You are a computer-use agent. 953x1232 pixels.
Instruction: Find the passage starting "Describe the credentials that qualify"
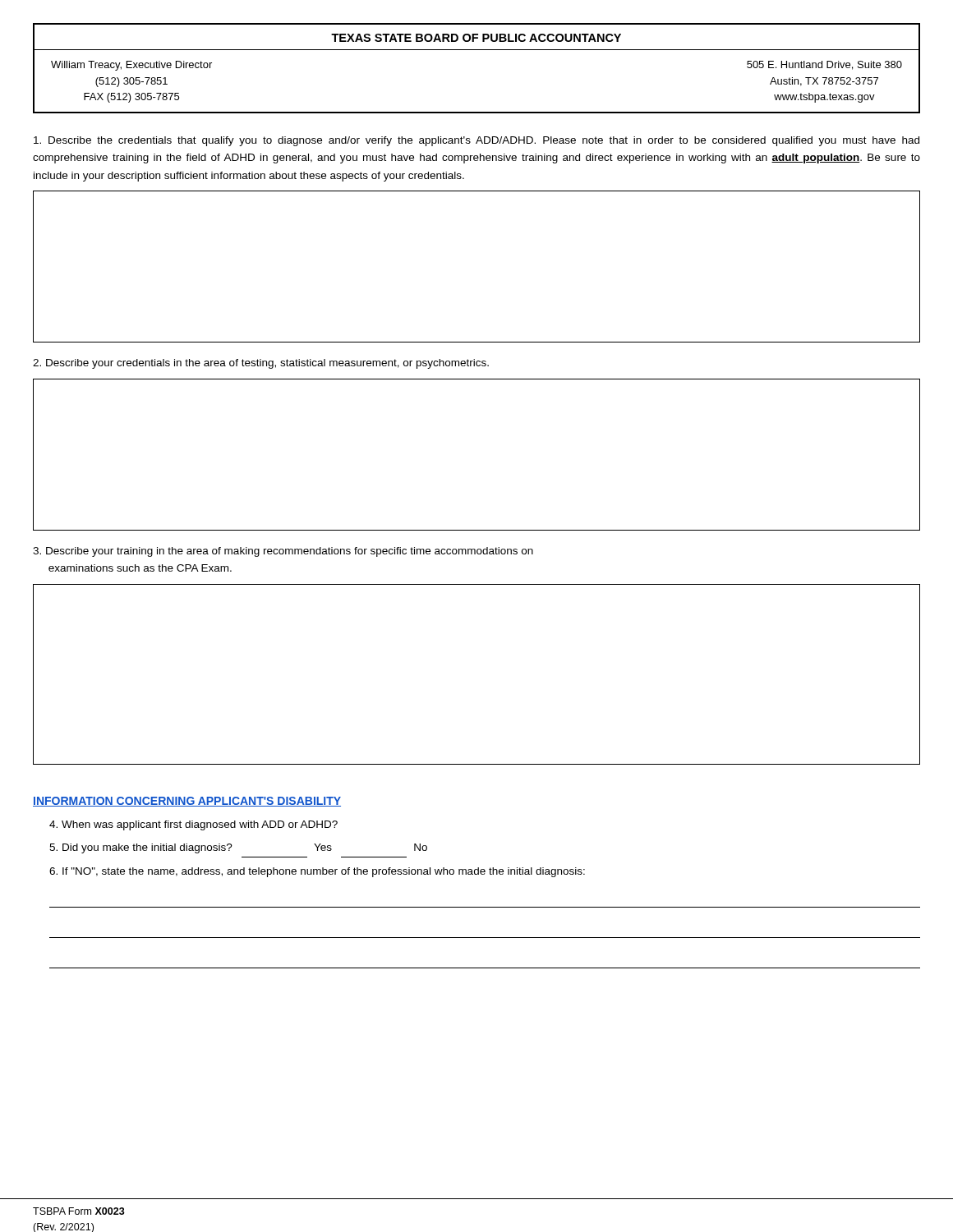[476, 157]
